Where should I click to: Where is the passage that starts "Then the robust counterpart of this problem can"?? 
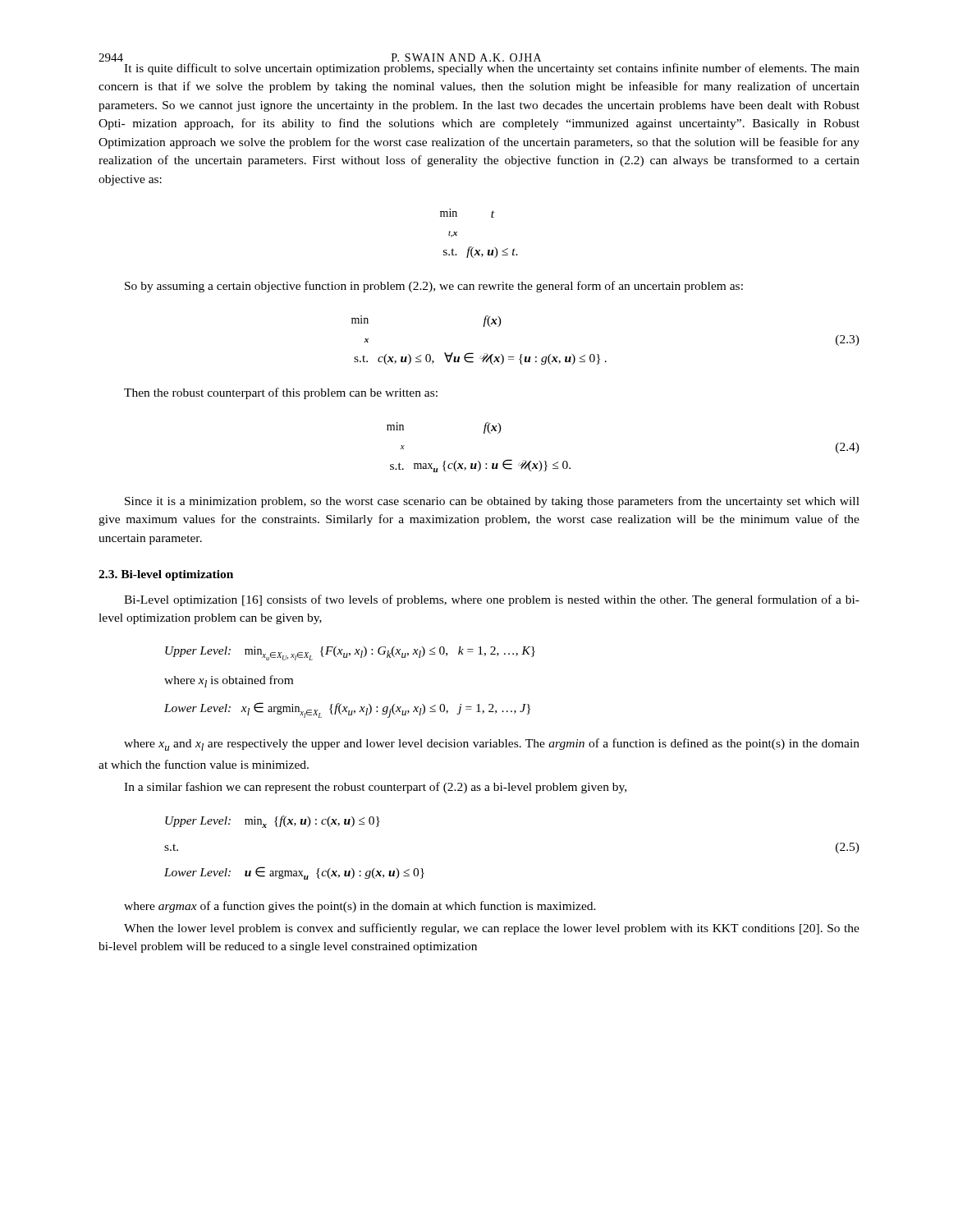pyautogui.click(x=281, y=392)
